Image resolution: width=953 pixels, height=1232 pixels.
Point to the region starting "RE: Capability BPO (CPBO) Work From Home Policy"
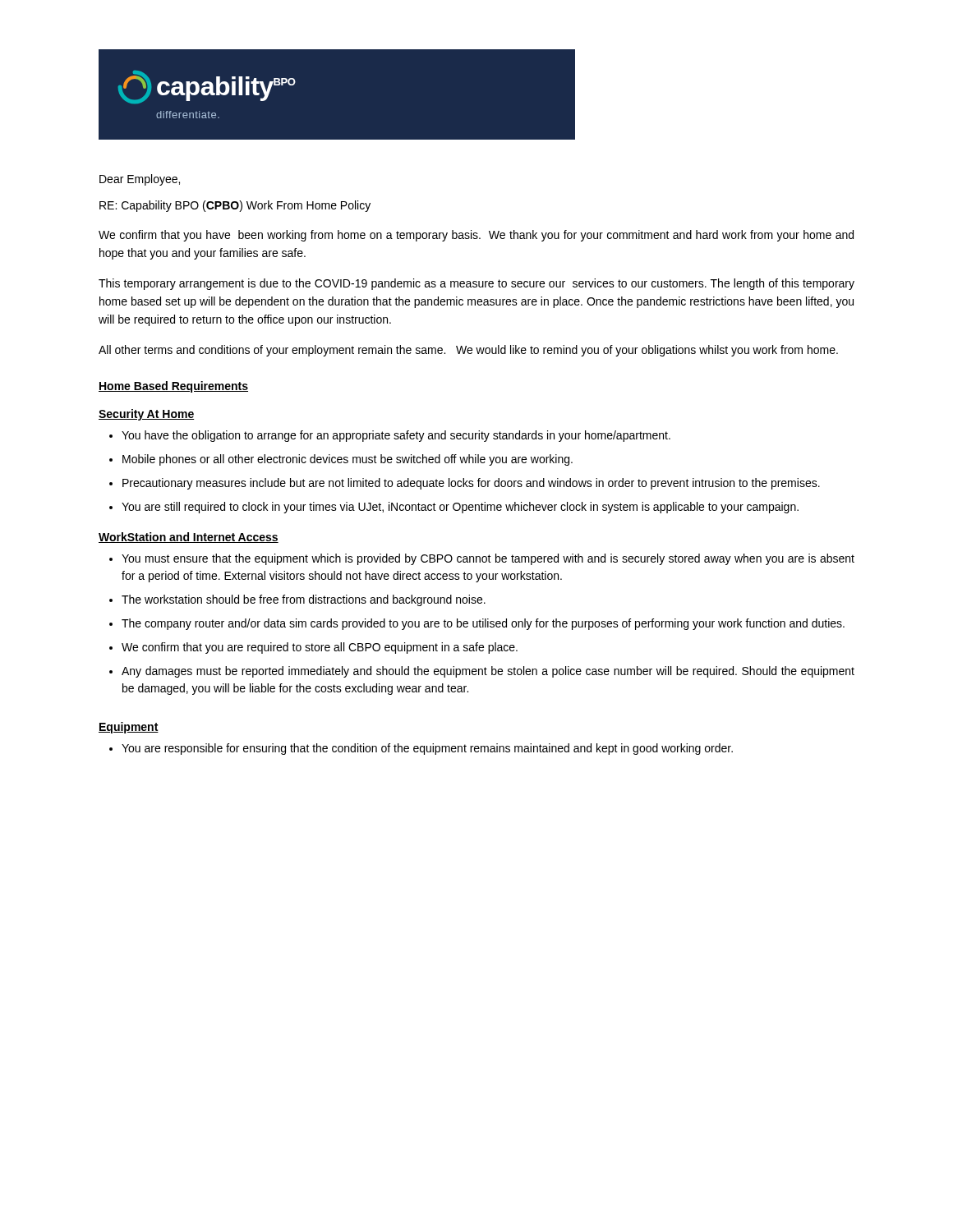click(x=235, y=205)
